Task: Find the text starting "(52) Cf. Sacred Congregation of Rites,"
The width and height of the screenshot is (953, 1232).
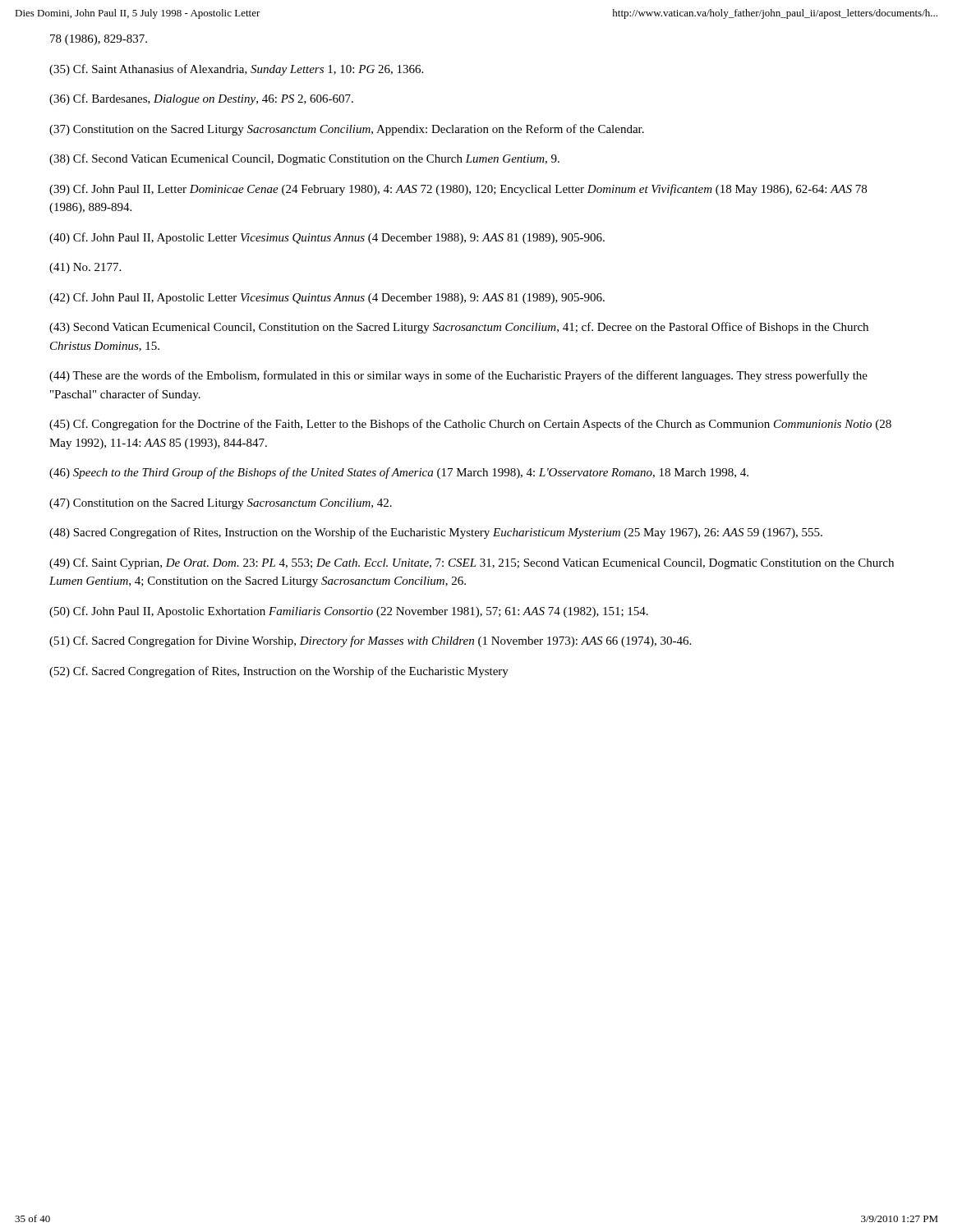Action: 279,671
